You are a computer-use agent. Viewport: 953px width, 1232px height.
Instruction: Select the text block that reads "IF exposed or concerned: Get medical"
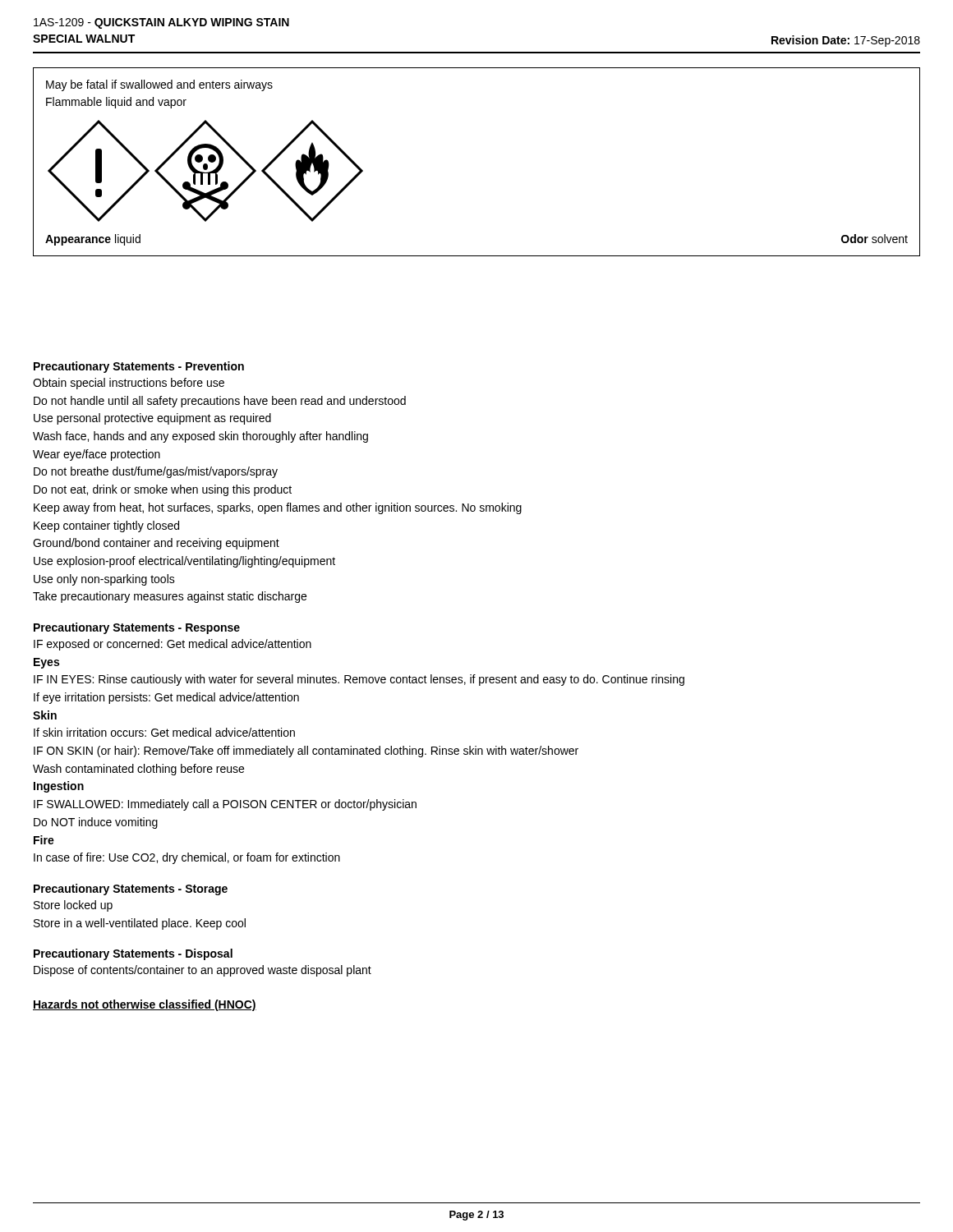pos(359,751)
